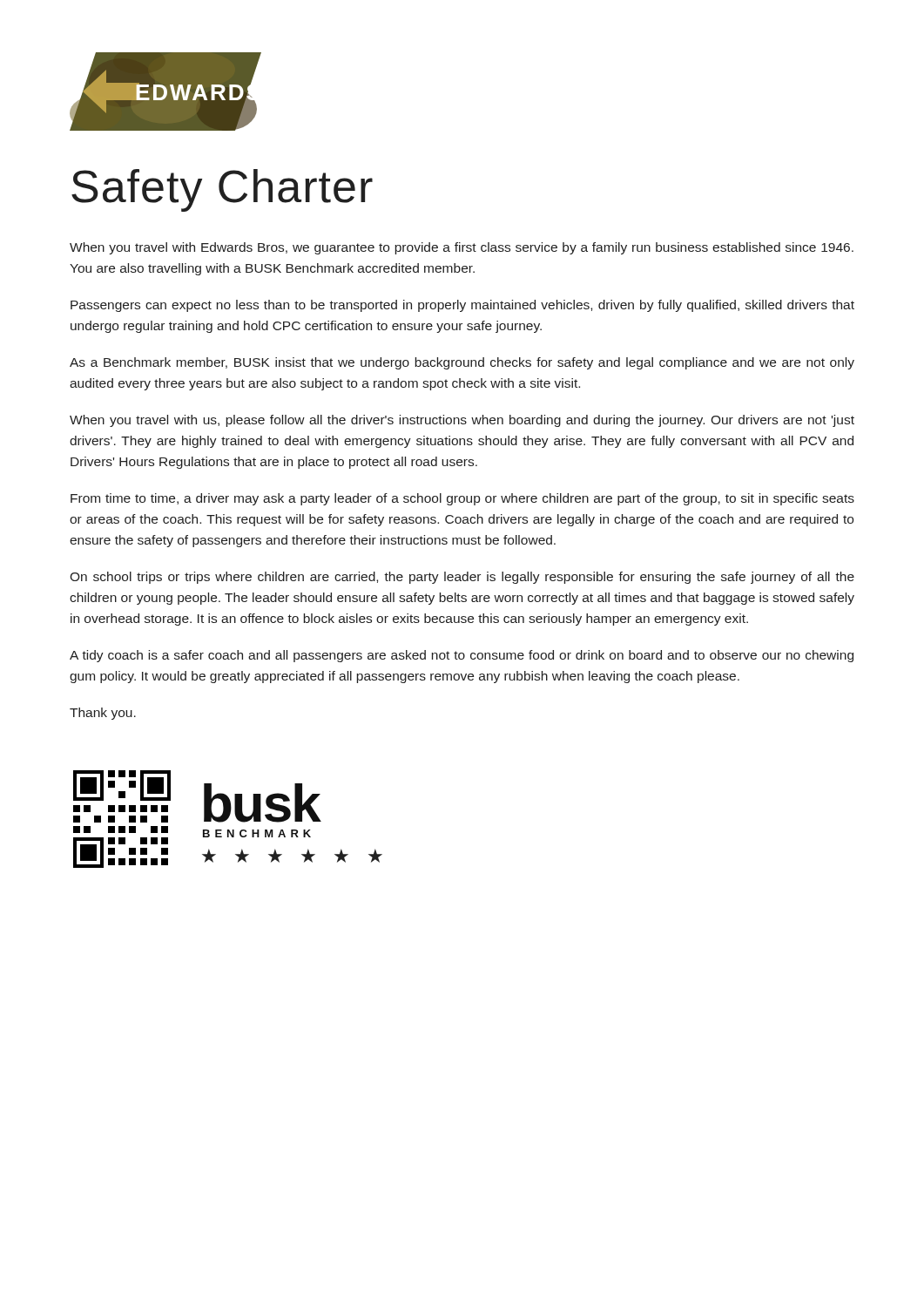Locate the text with the text "Thank you."
The width and height of the screenshot is (924, 1307).
[103, 714]
